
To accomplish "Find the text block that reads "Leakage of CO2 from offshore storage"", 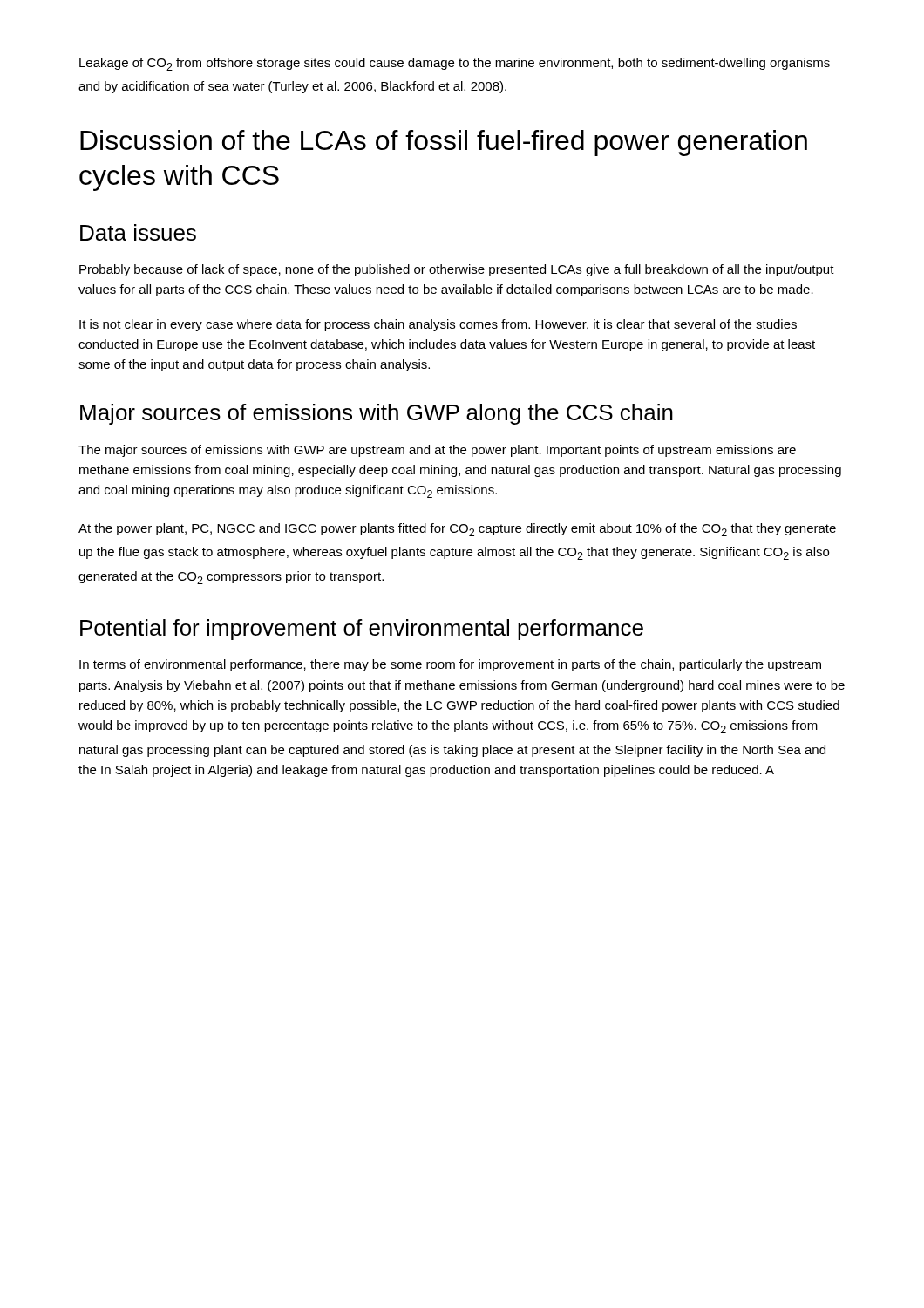I will [454, 74].
